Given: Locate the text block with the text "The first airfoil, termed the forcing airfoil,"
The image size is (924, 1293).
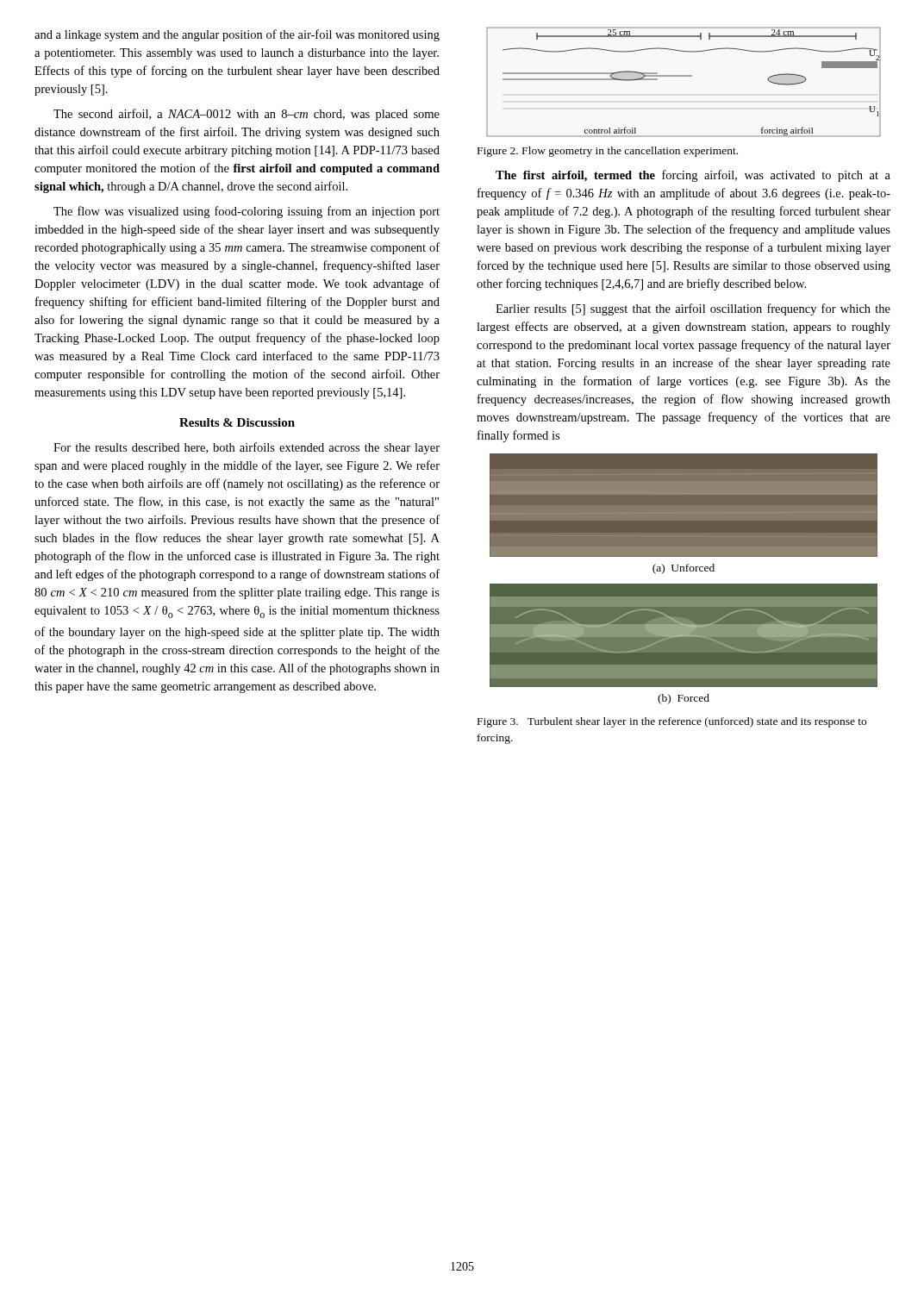Looking at the screenshot, I should [684, 306].
